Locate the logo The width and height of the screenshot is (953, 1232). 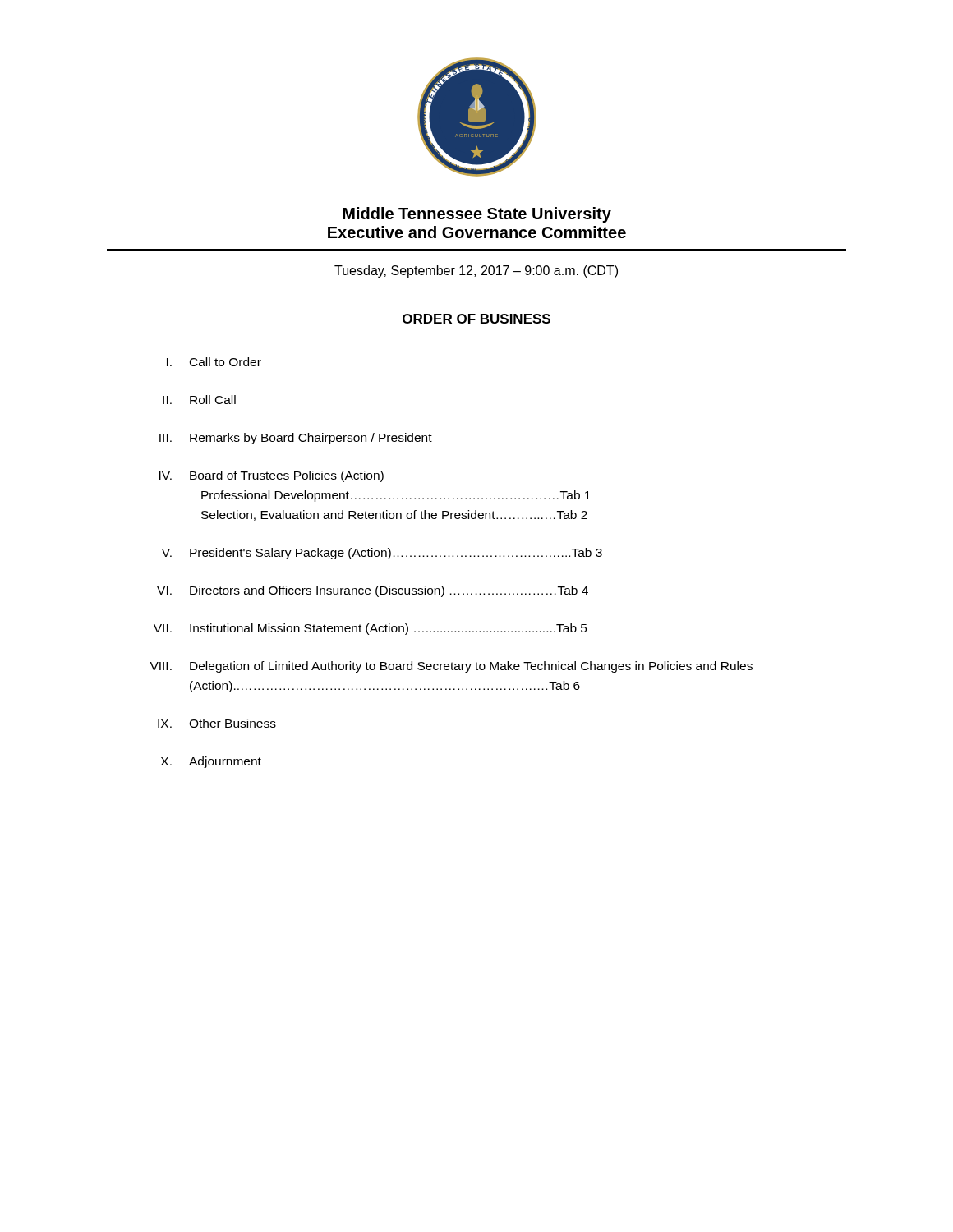coord(476,98)
